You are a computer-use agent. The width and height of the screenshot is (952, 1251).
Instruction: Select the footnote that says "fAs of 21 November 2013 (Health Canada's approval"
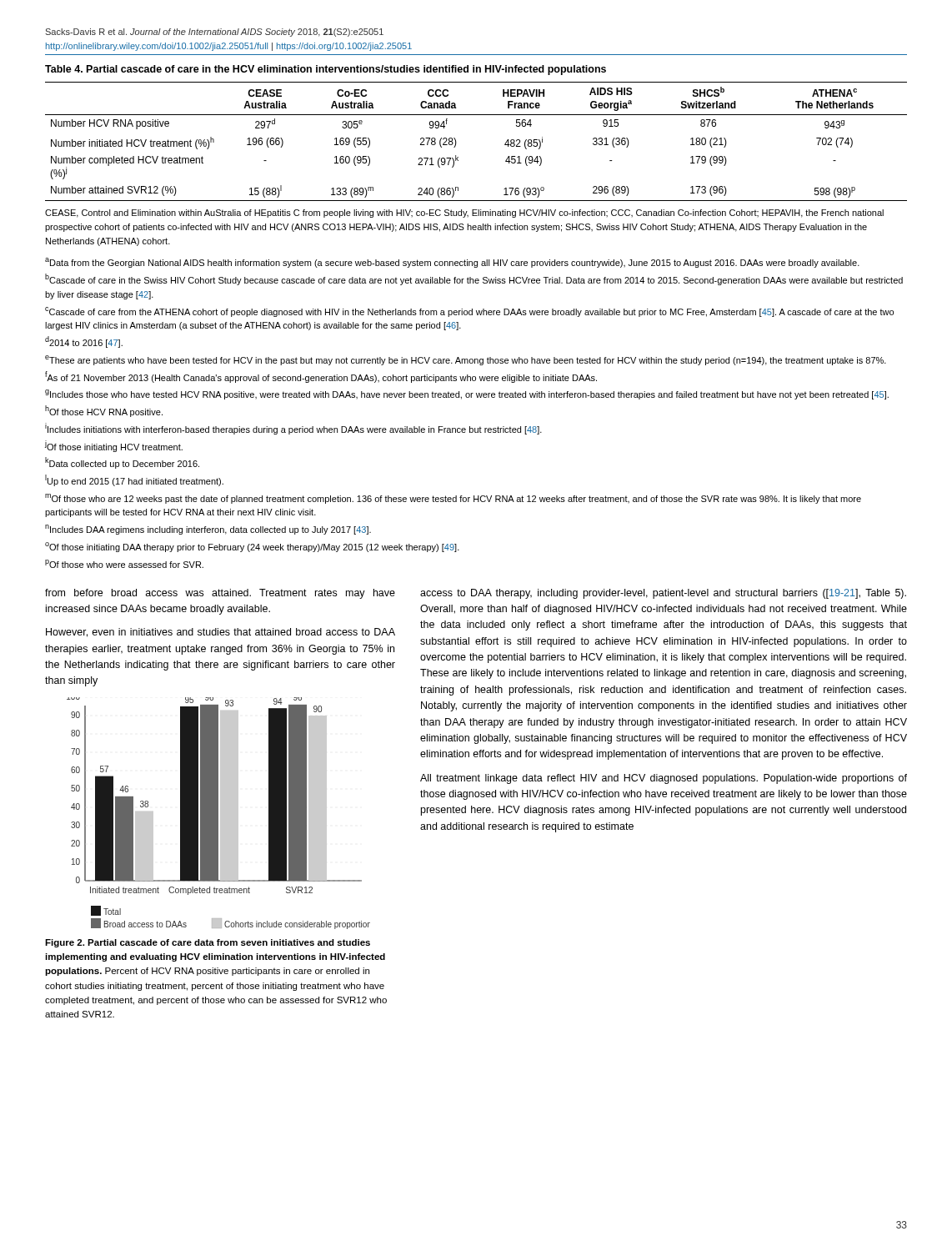click(x=321, y=376)
